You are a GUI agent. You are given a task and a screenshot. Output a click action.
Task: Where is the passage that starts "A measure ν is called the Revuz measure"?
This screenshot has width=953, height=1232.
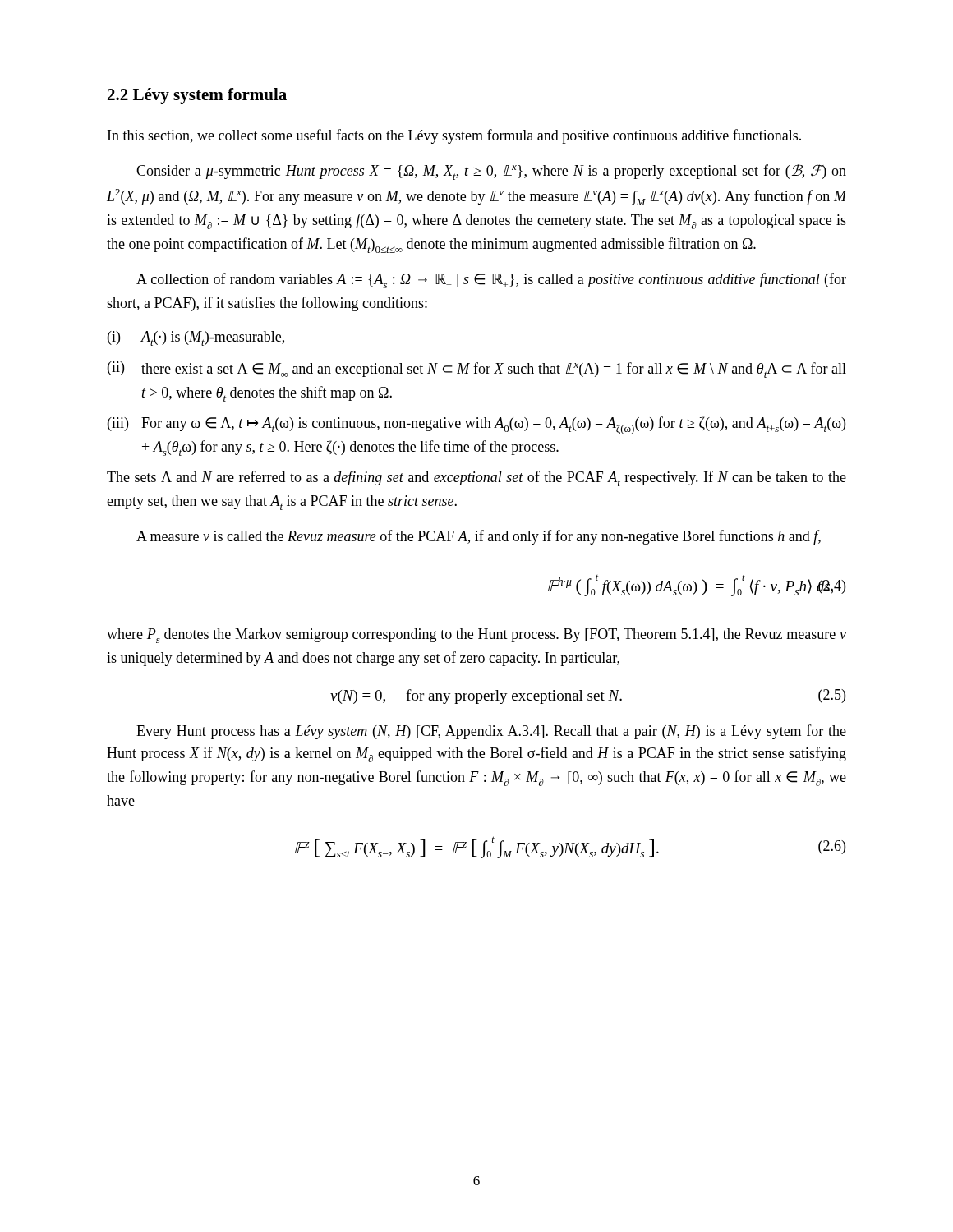pyautogui.click(x=476, y=537)
